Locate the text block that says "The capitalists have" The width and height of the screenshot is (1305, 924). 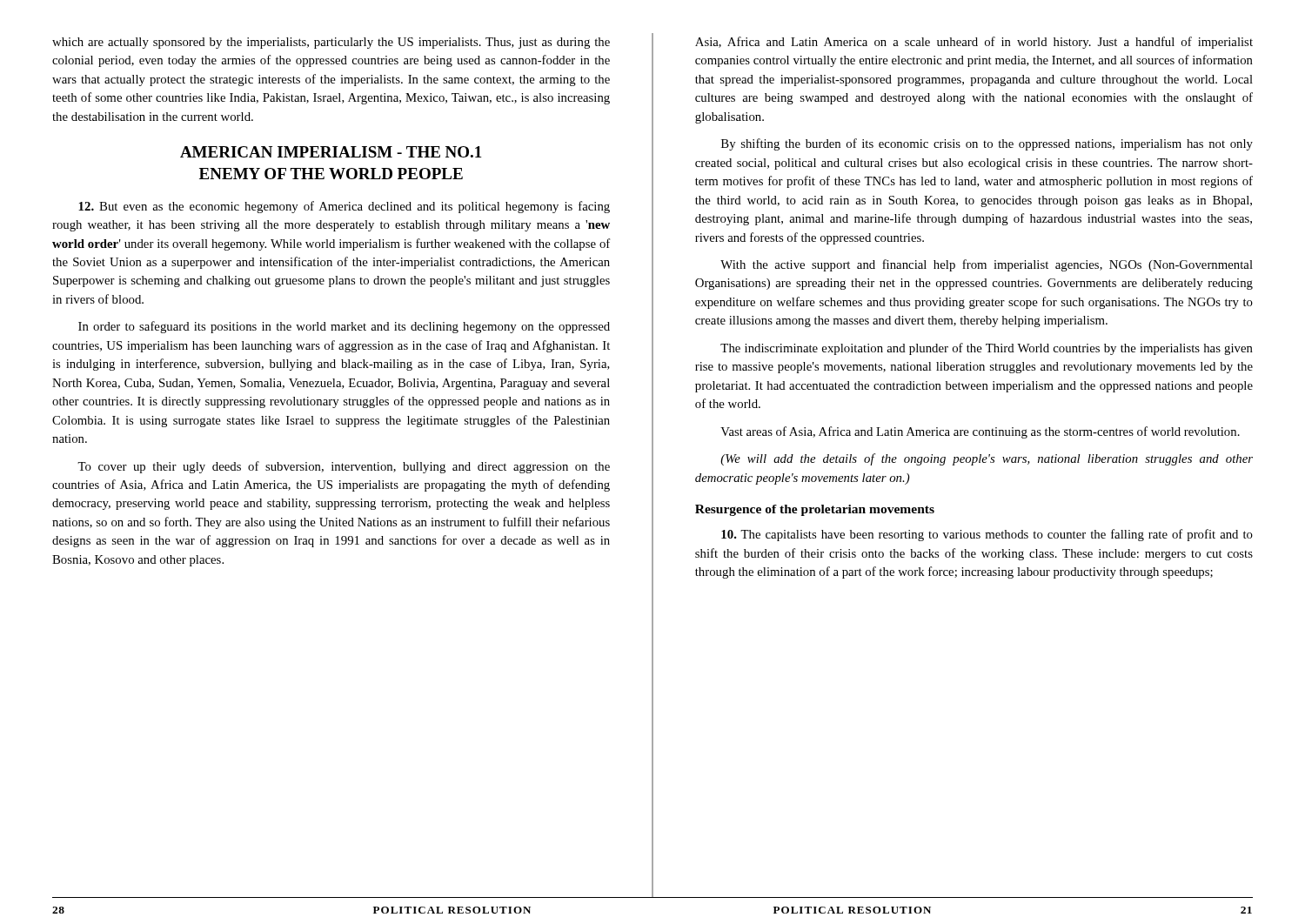(974, 554)
